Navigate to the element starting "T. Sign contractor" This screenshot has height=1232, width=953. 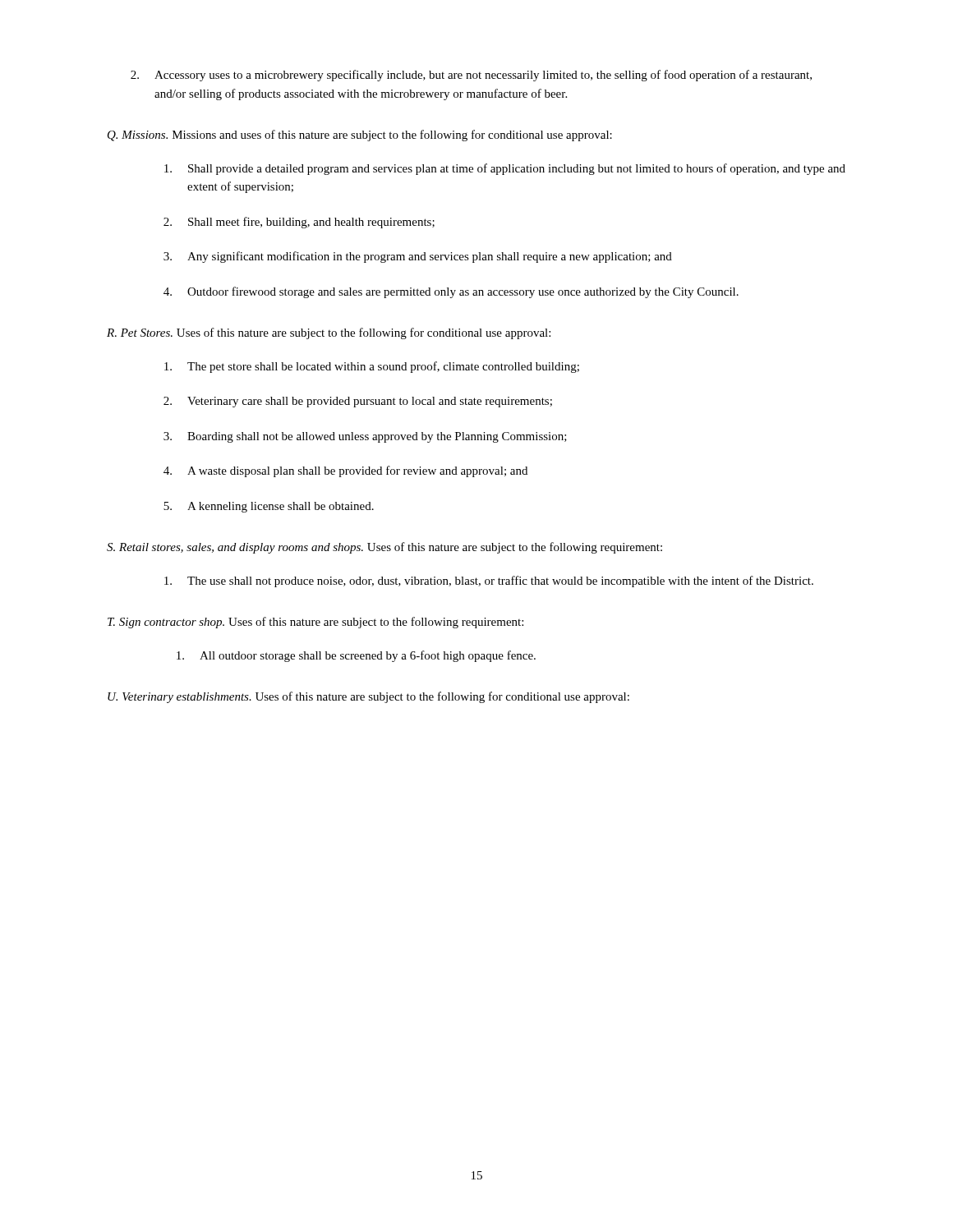click(316, 622)
